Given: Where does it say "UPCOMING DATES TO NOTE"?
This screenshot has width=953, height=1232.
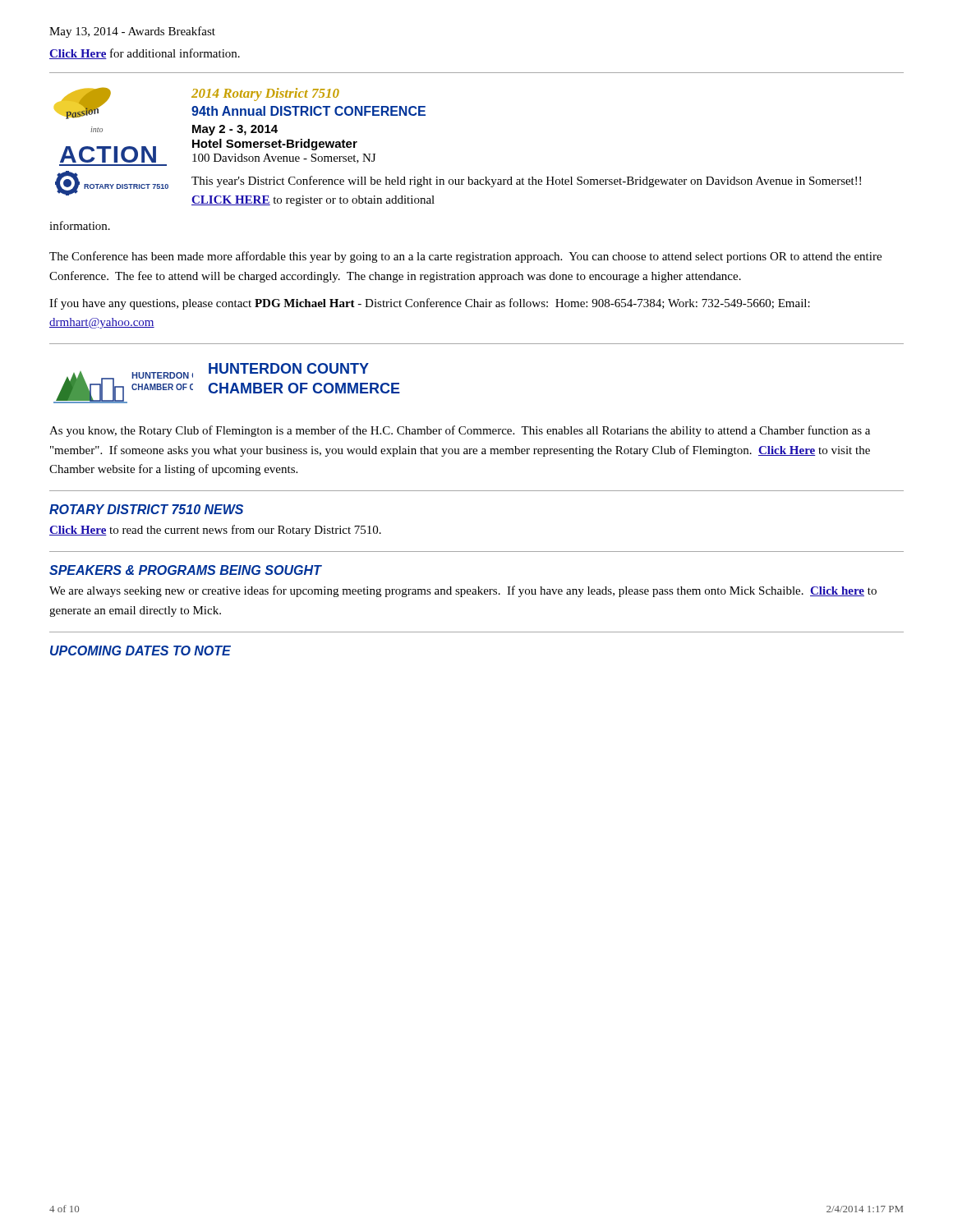Looking at the screenshot, I should [x=140, y=651].
